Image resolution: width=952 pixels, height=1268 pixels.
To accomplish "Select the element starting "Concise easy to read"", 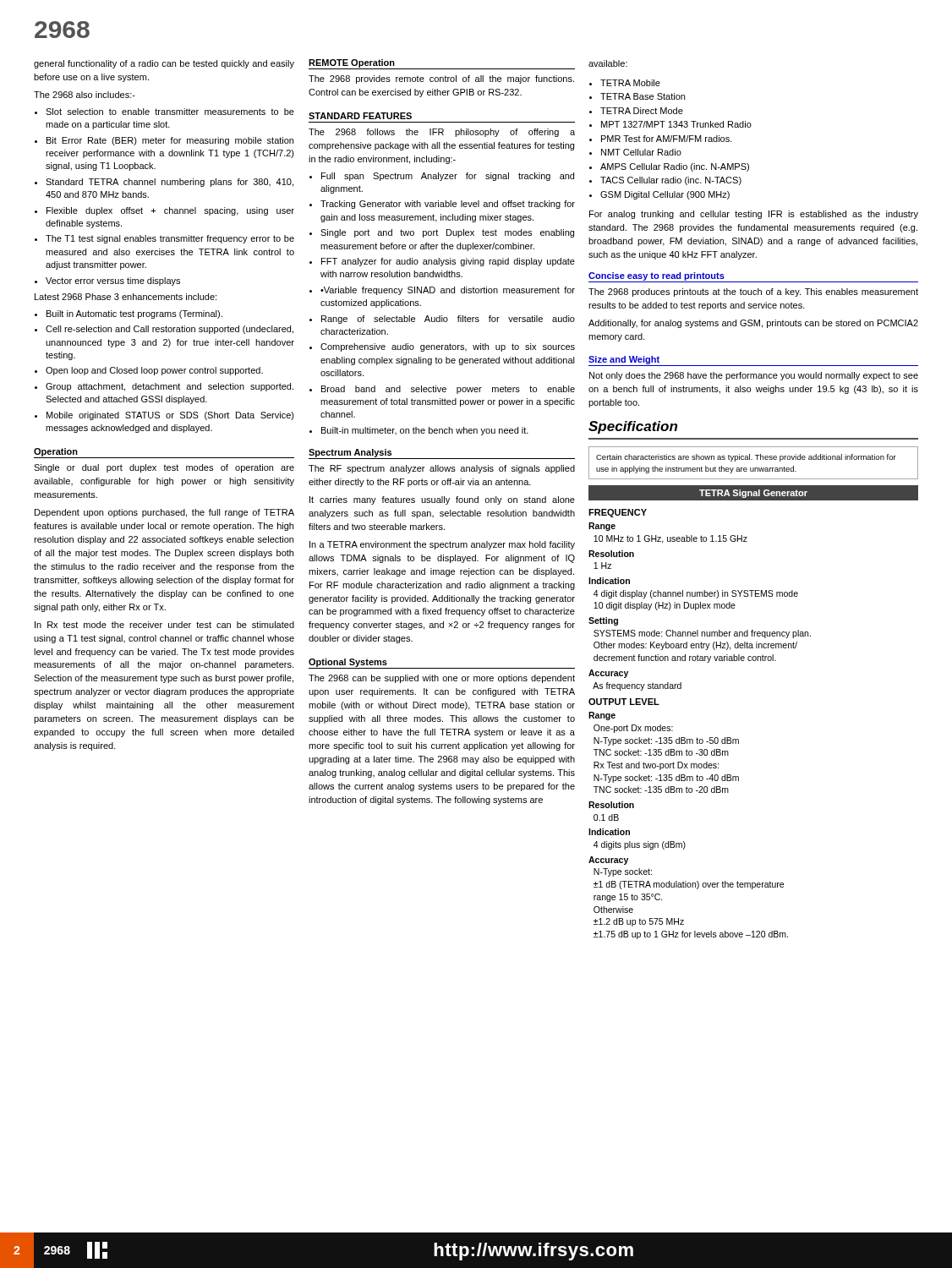I will [656, 276].
